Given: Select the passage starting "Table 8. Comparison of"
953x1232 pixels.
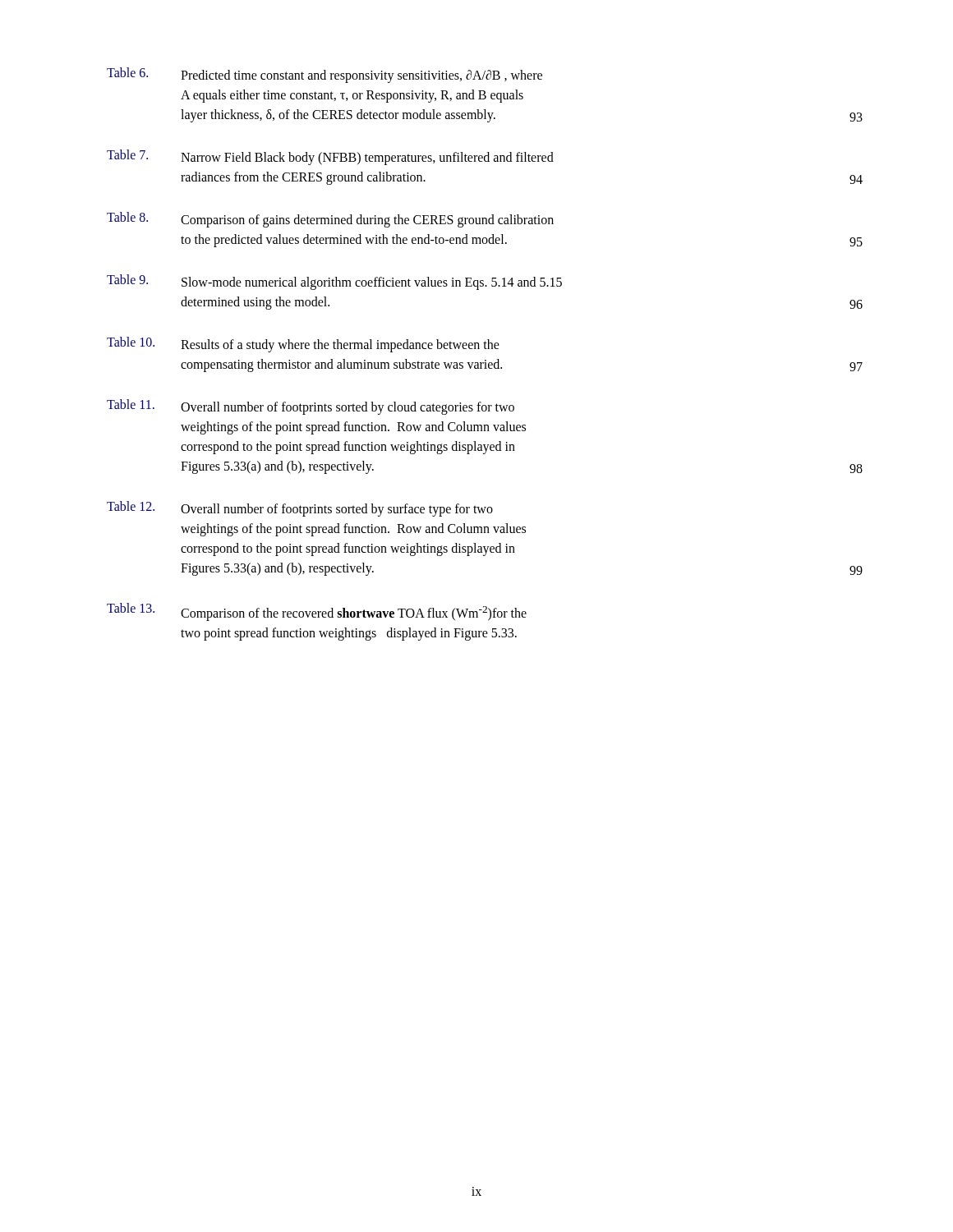Looking at the screenshot, I should pos(485,230).
